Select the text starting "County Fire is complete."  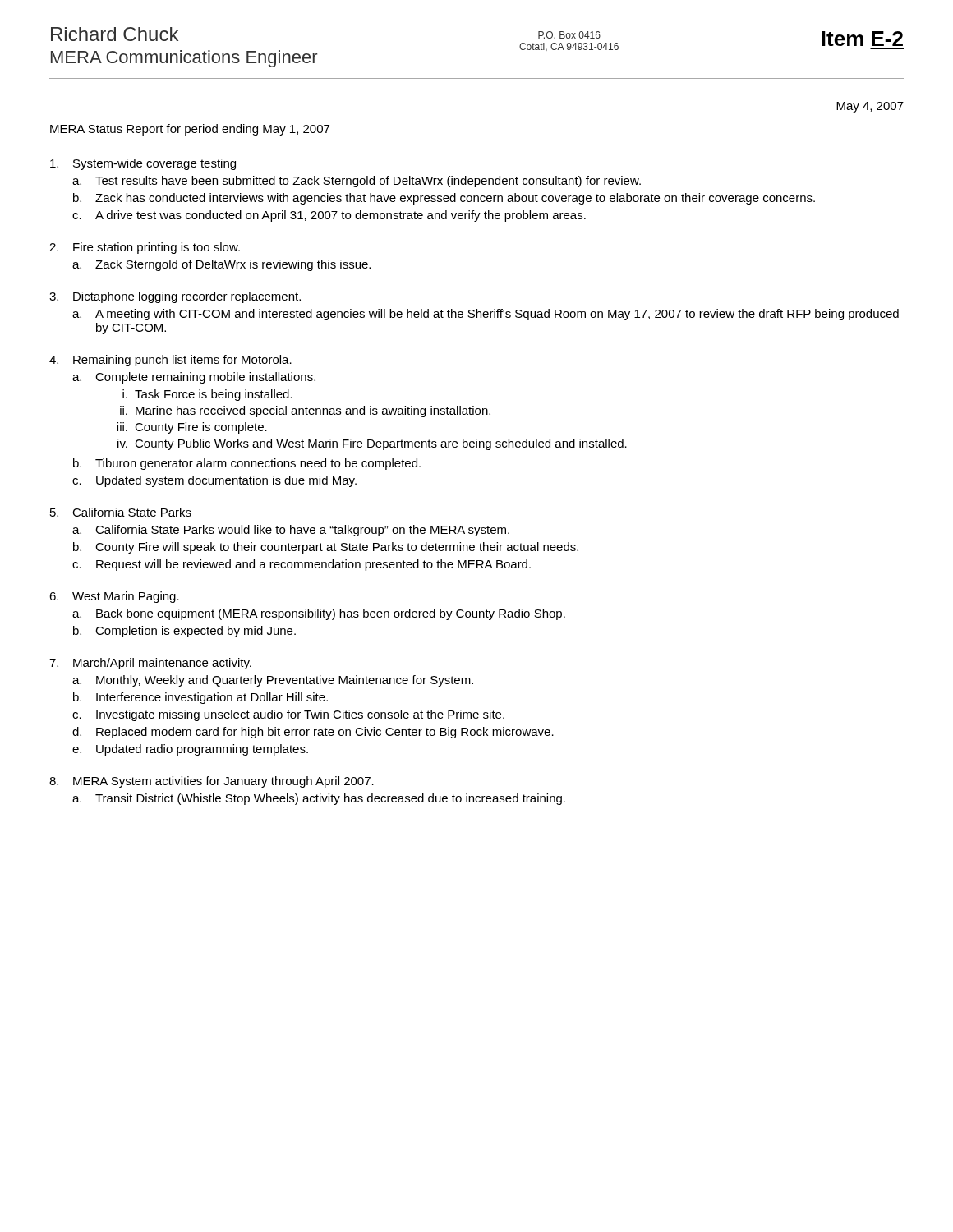[201, 427]
